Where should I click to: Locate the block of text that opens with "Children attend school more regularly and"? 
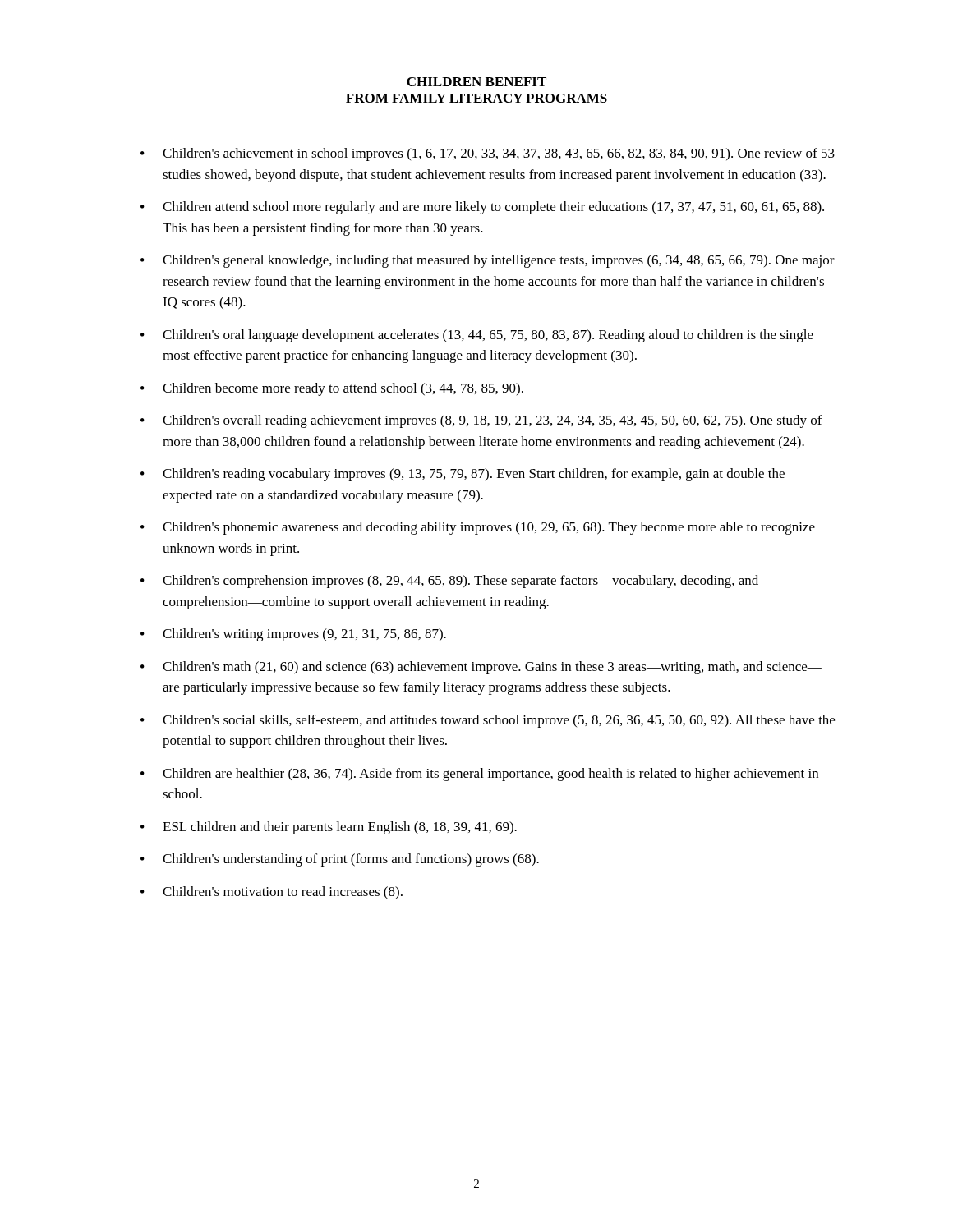coord(494,217)
